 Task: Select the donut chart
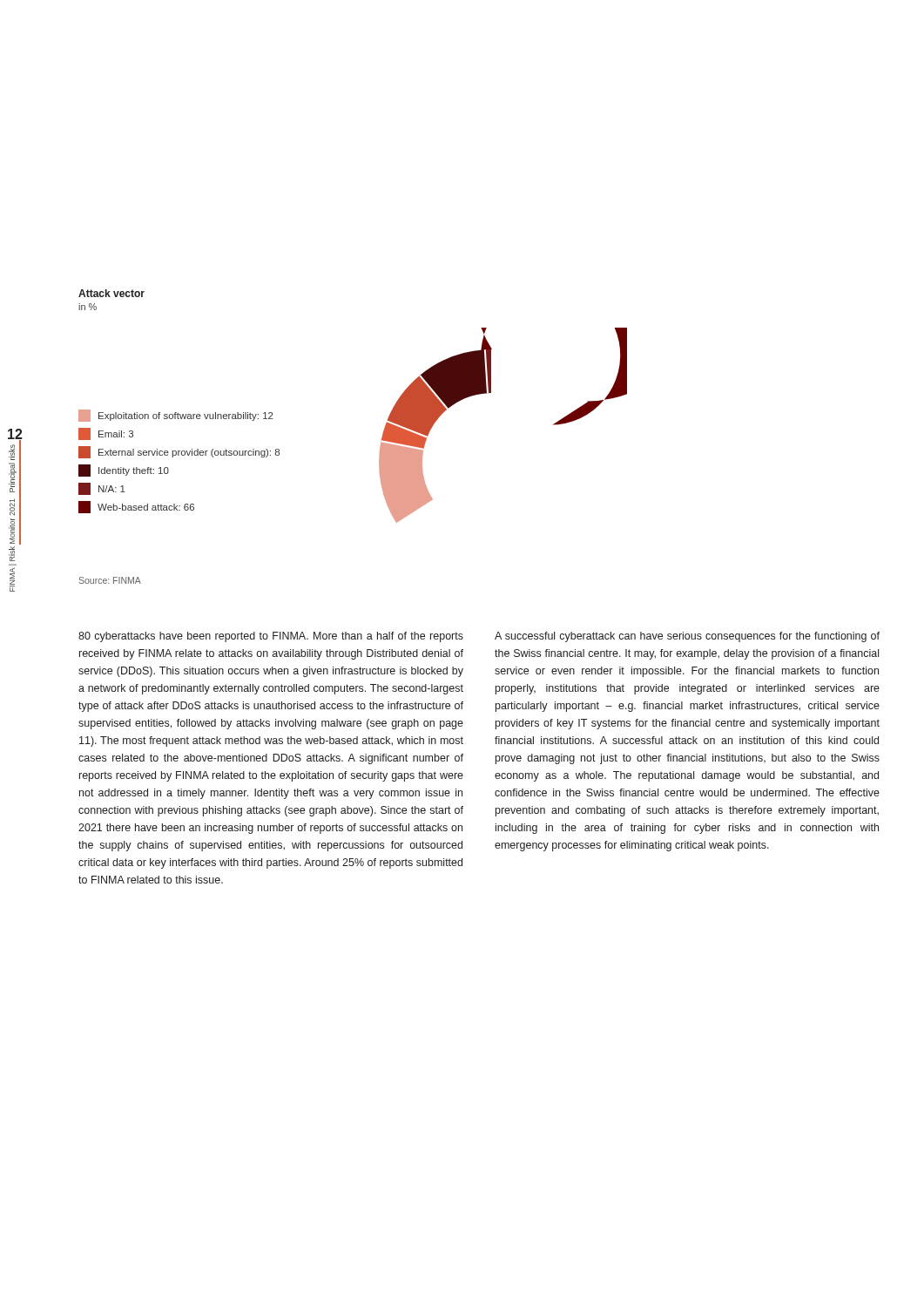coord(492,464)
